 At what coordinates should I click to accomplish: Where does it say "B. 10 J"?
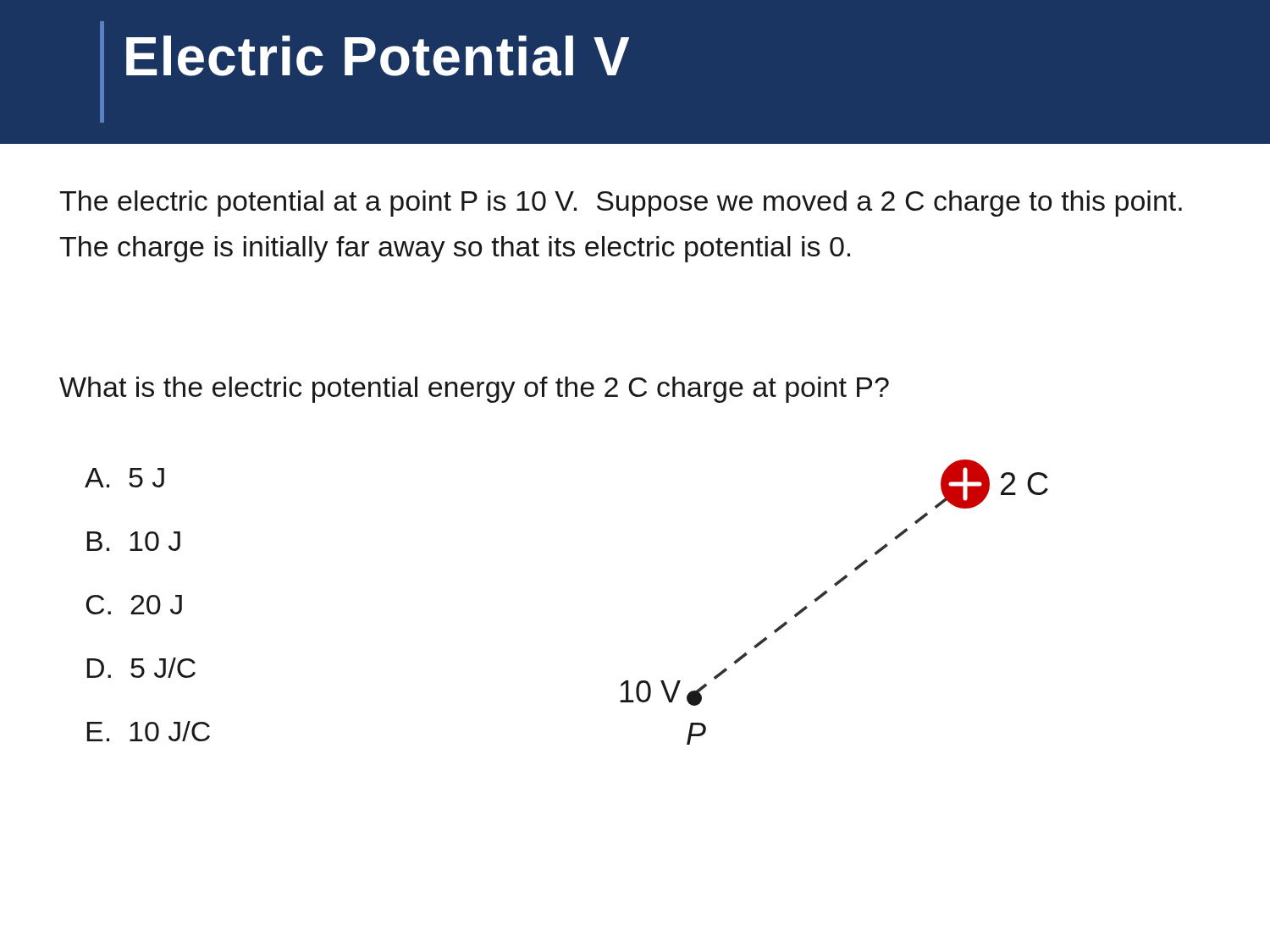[133, 541]
